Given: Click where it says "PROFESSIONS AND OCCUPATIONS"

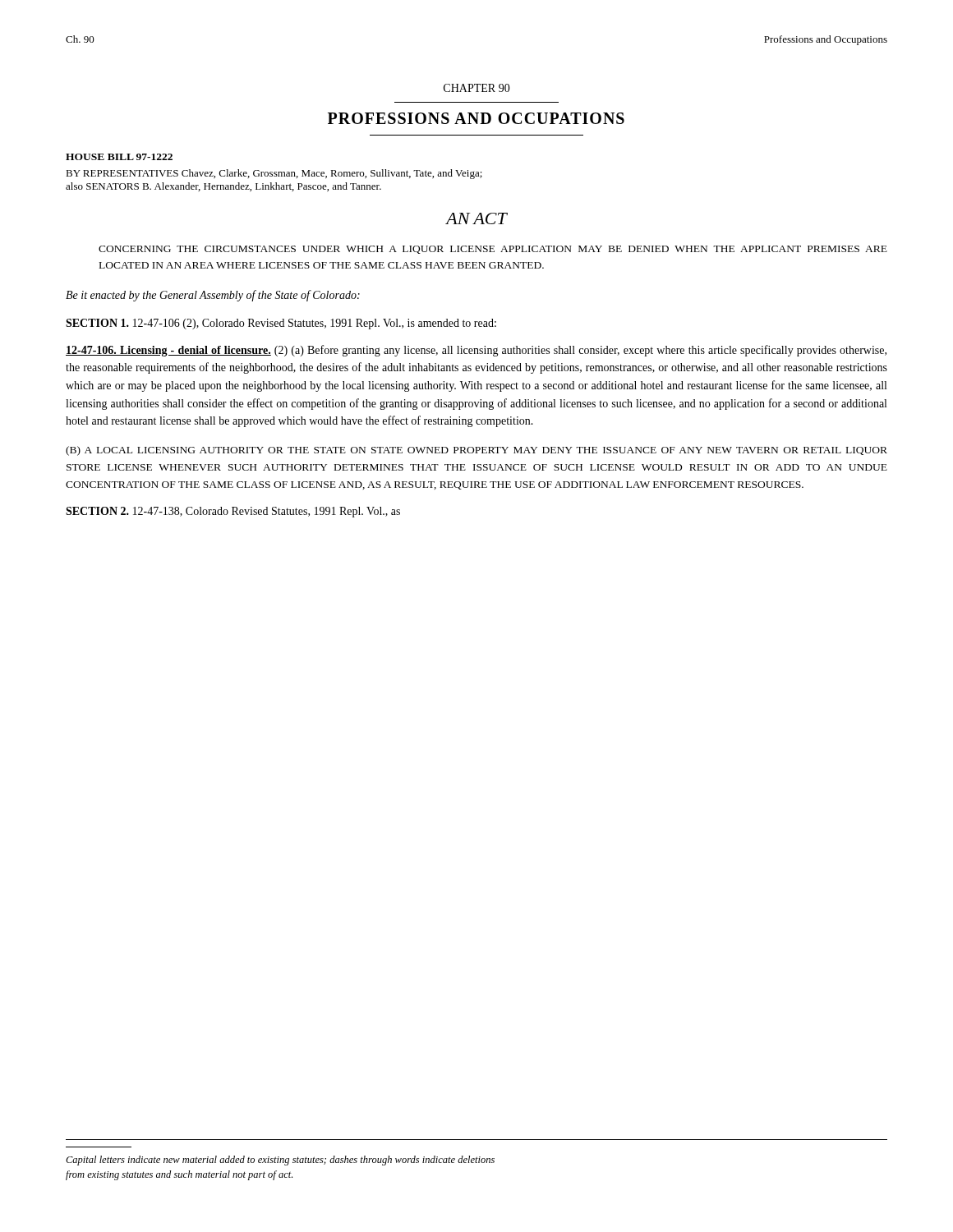Looking at the screenshot, I should 476,118.
